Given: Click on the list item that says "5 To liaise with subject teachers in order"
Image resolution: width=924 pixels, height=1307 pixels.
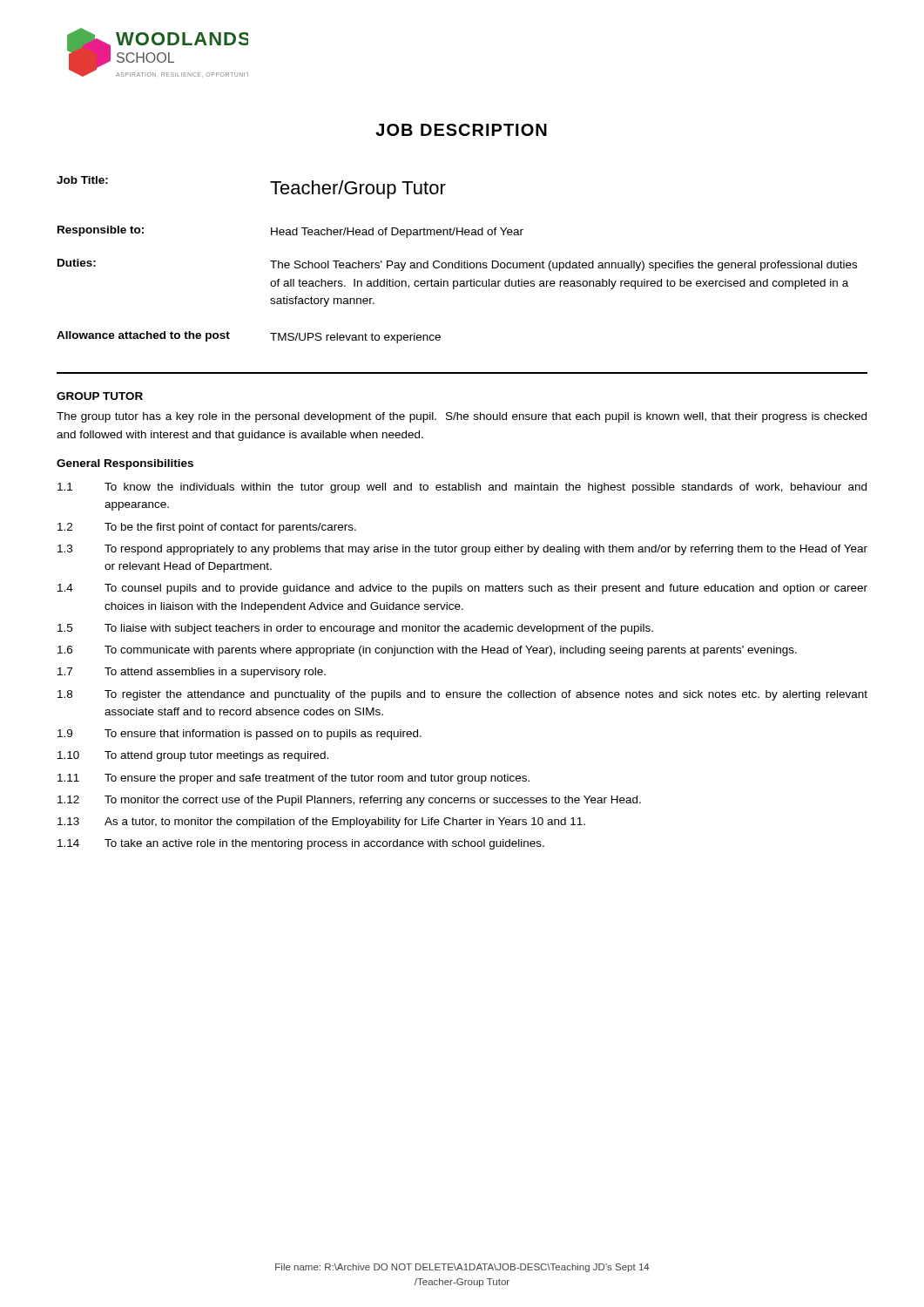Looking at the screenshot, I should 462,628.
